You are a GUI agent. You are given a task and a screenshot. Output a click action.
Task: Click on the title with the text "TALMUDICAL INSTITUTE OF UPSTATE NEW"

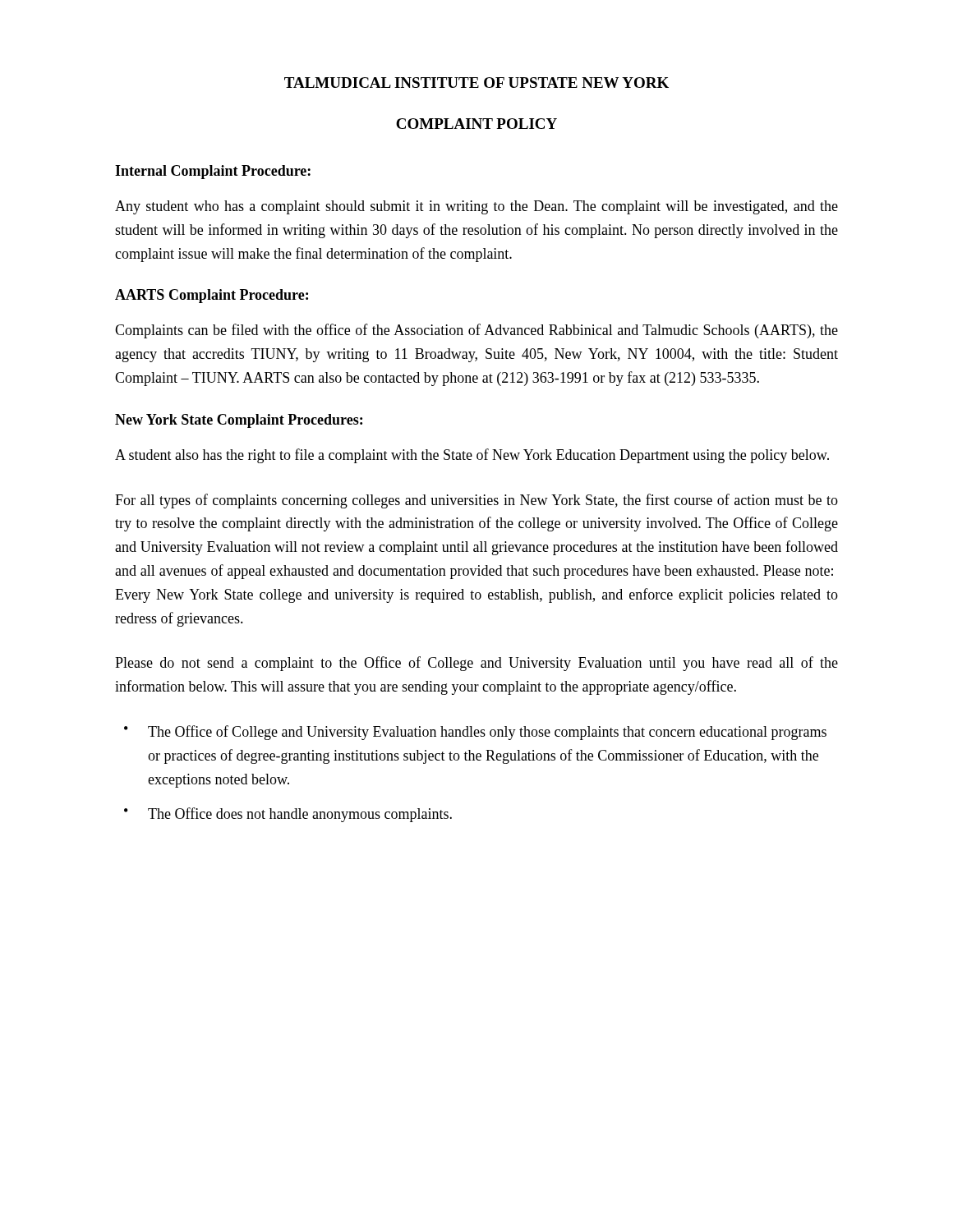(x=476, y=83)
